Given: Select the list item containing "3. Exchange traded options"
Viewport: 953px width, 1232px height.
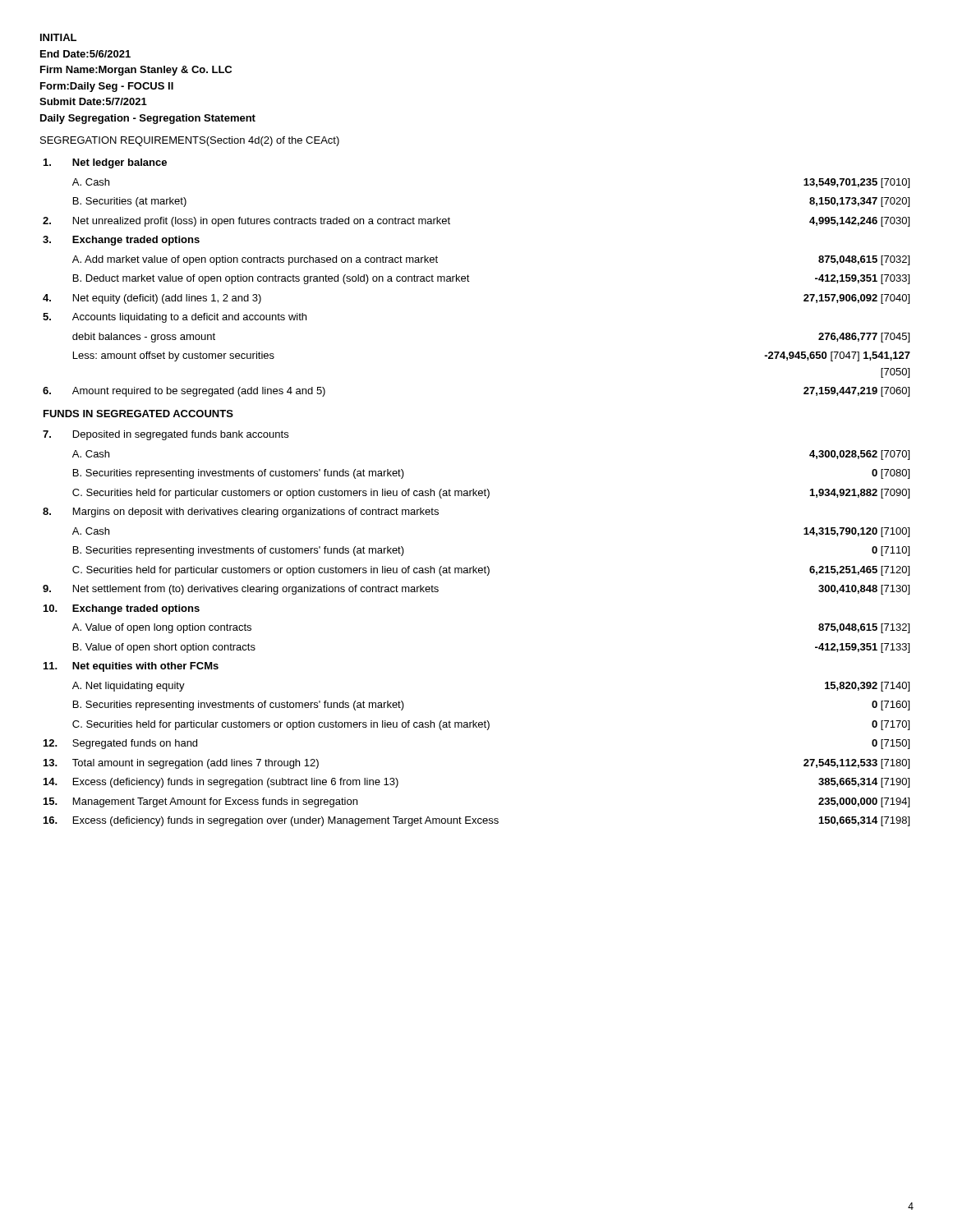Looking at the screenshot, I should point(121,241).
